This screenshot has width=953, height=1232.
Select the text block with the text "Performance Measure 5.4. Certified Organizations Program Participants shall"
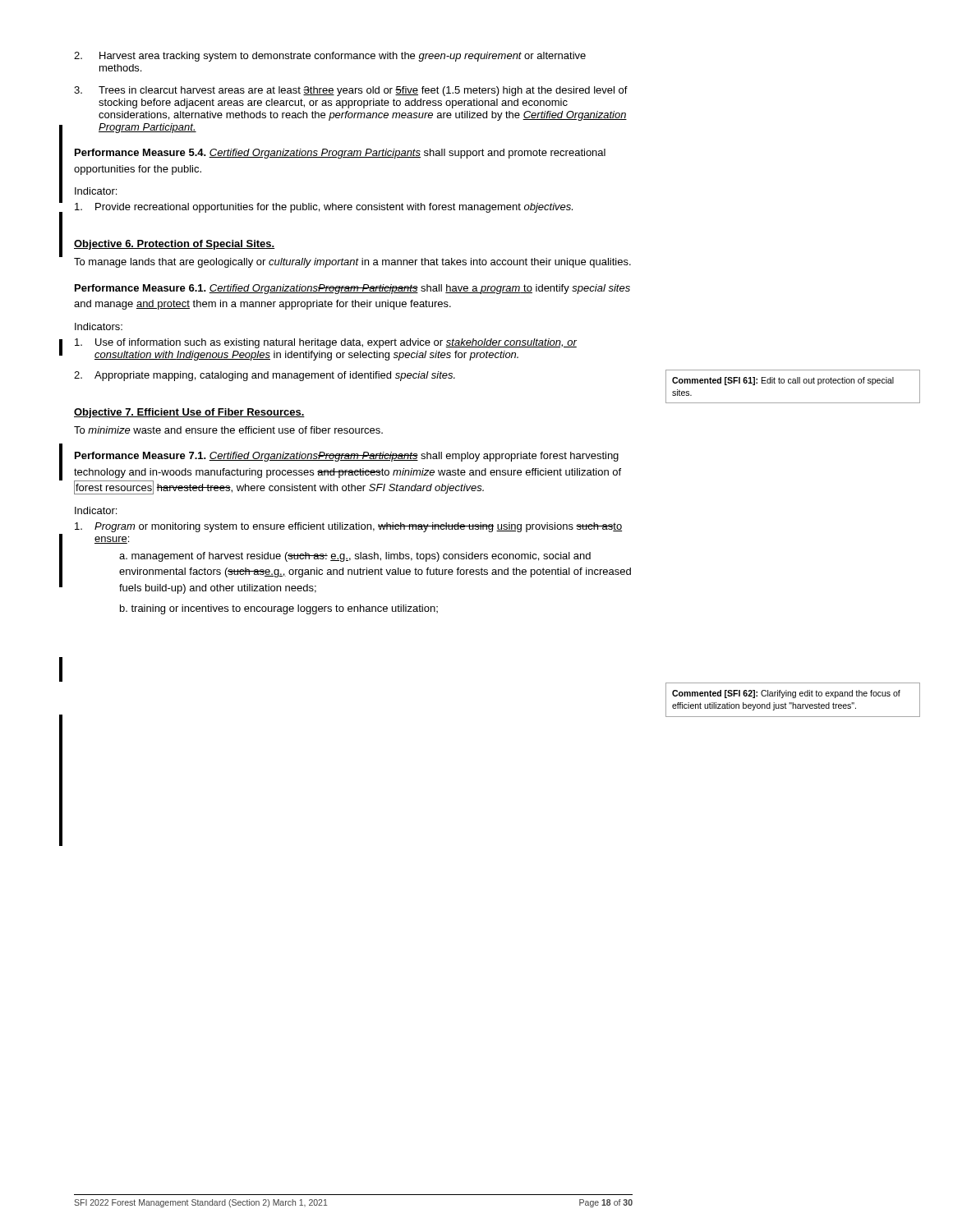pyautogui.click(x=340, y=160)
